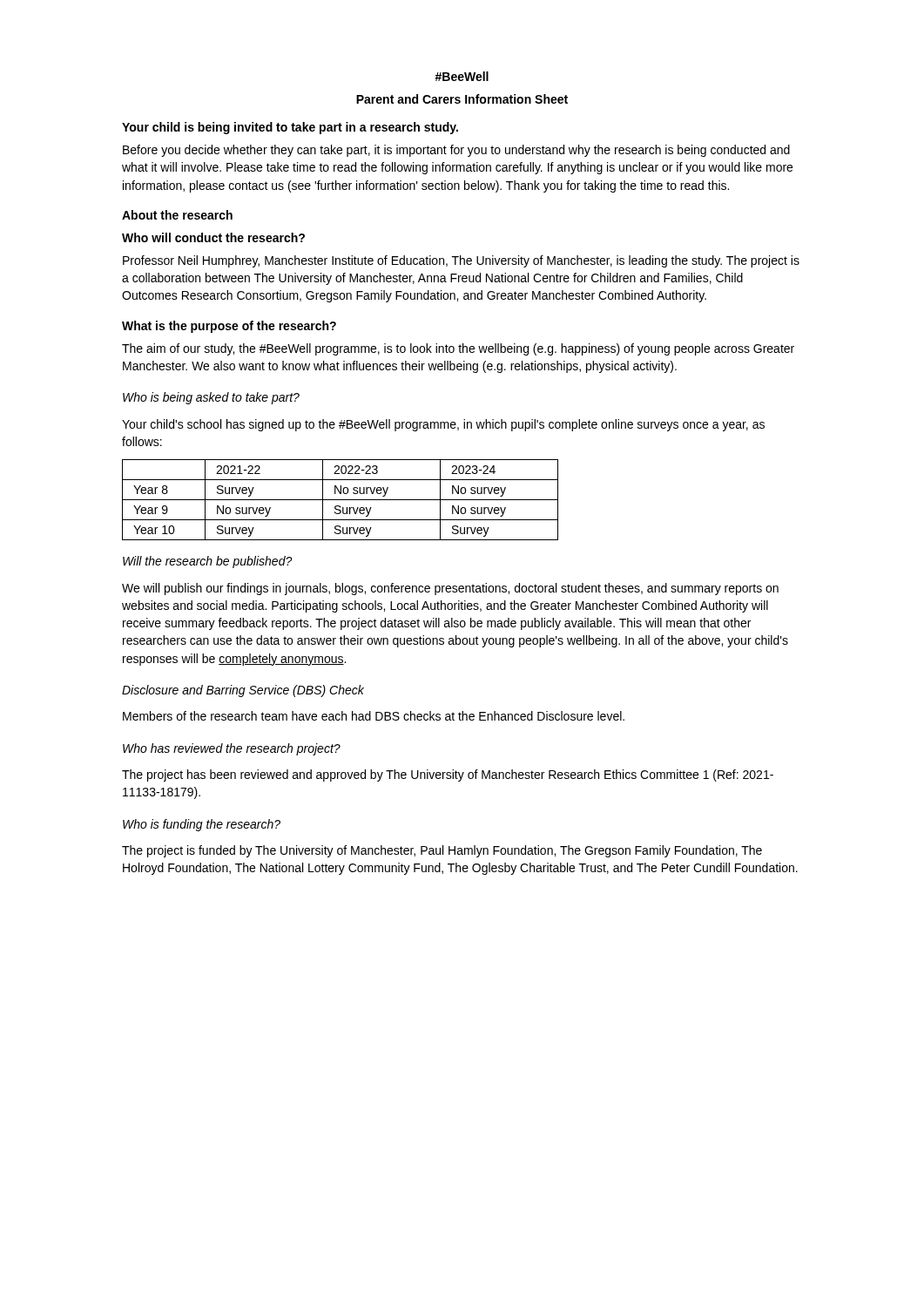Click on the element starting "Who will conduct the research?"
The width and height of the screenshot is (924, 1307).
coord(214,238)
